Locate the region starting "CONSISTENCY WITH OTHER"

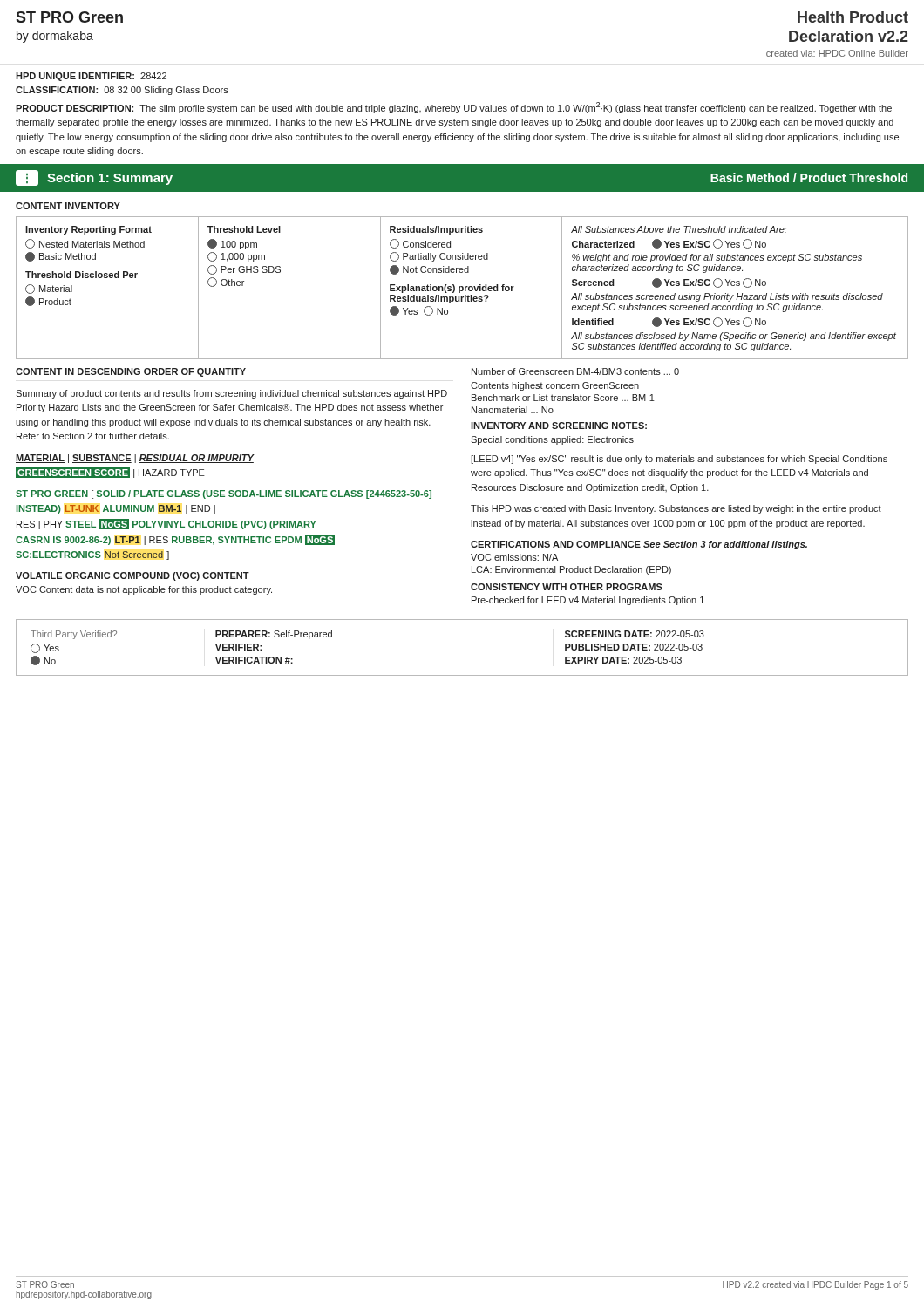(567, 587)
